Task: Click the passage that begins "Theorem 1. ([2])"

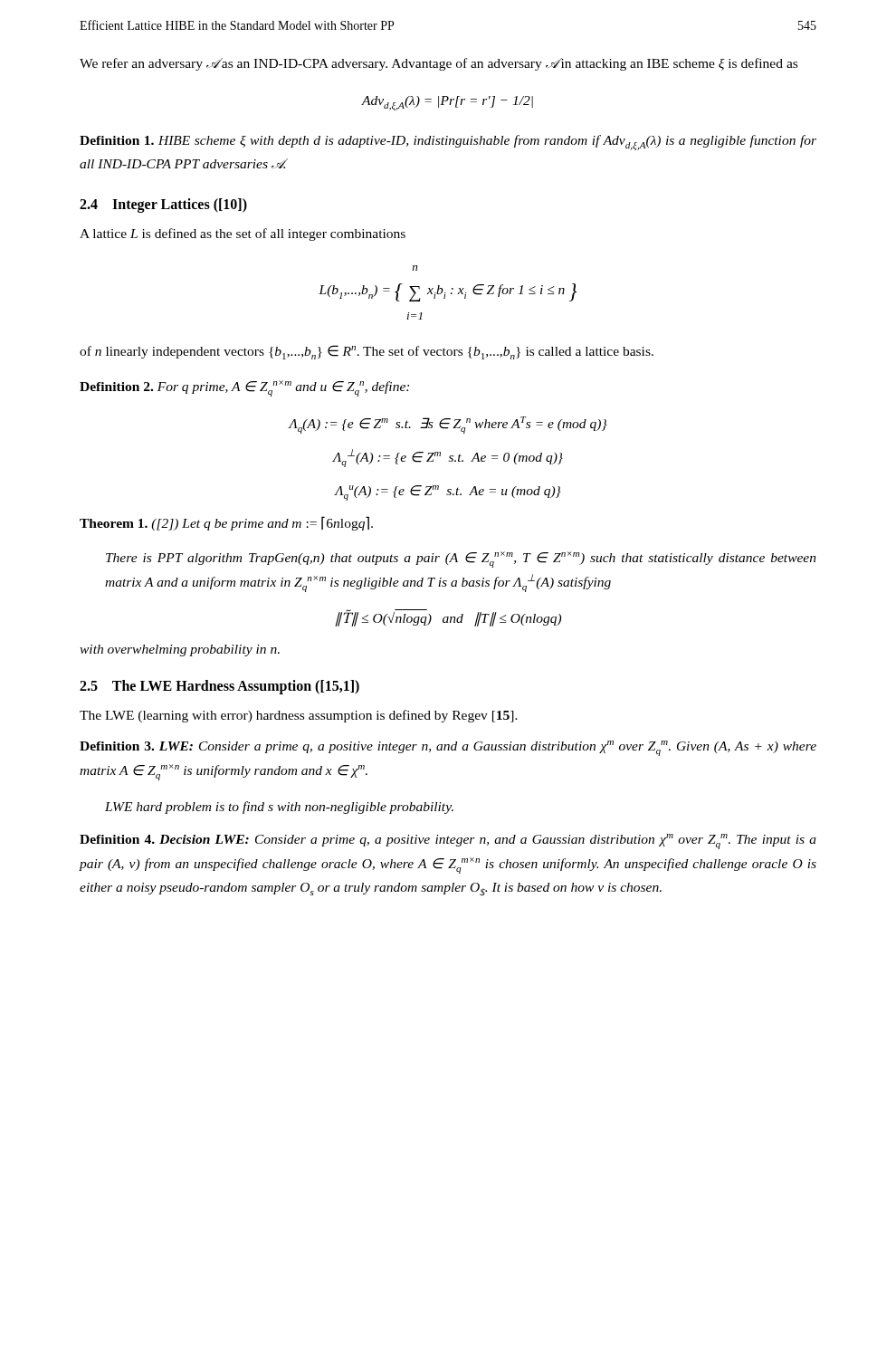Action: pos(227,523)
